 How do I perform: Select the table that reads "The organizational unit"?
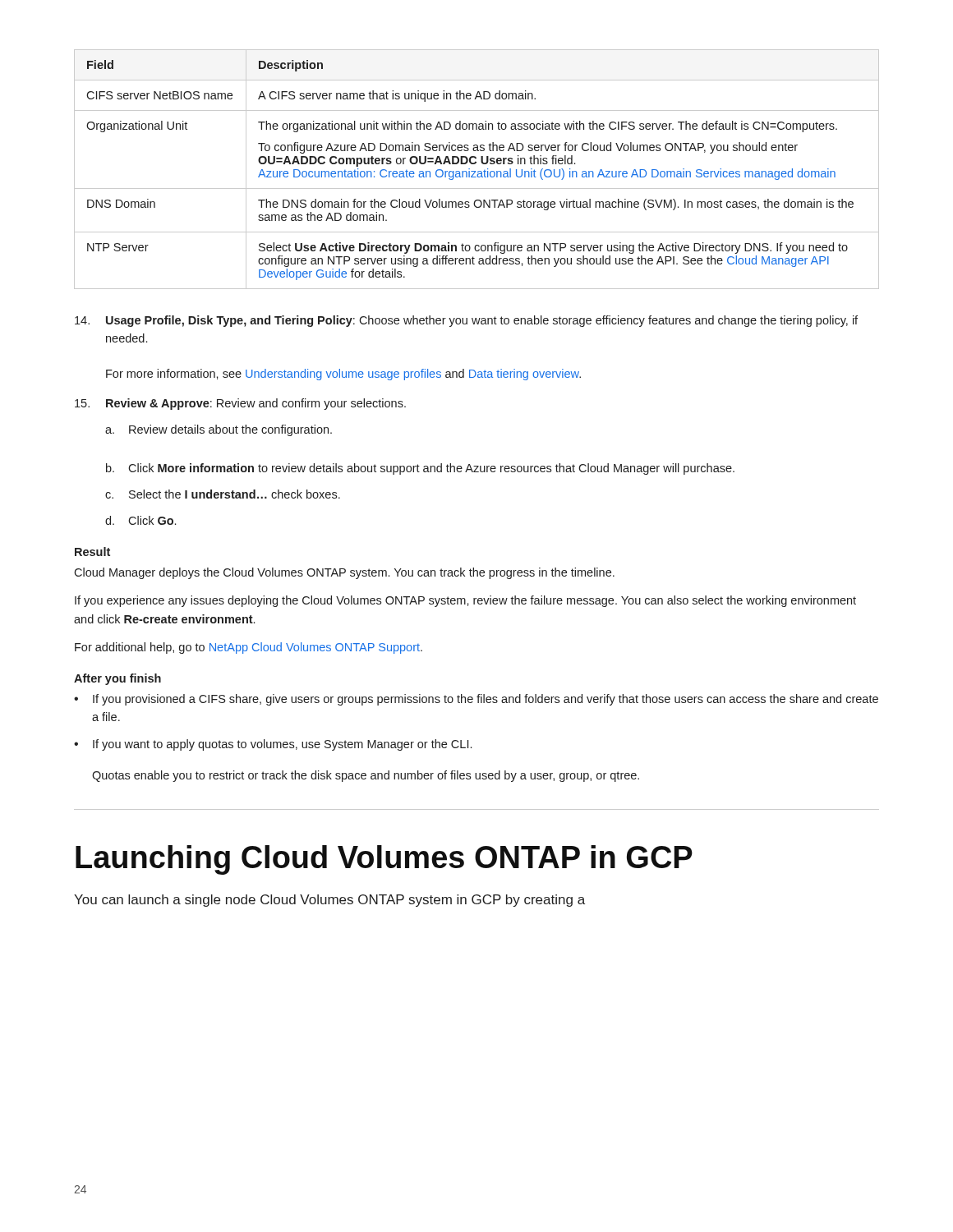pyautogui.click(x=476, y=169)
